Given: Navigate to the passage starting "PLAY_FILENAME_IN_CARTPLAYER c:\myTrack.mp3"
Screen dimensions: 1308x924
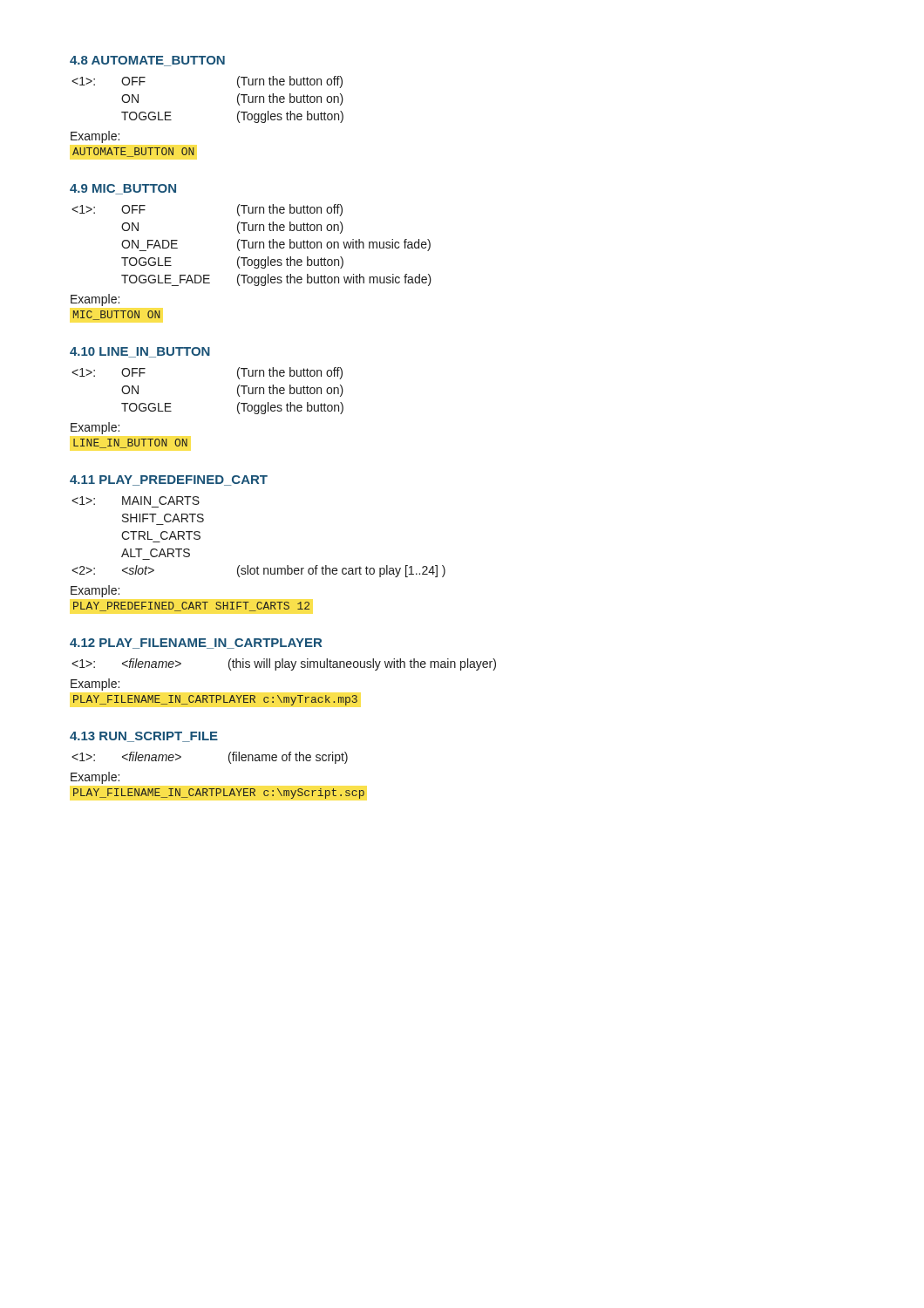Looking at the screenshot, I should pyautogui.click(x=215, y=700).
